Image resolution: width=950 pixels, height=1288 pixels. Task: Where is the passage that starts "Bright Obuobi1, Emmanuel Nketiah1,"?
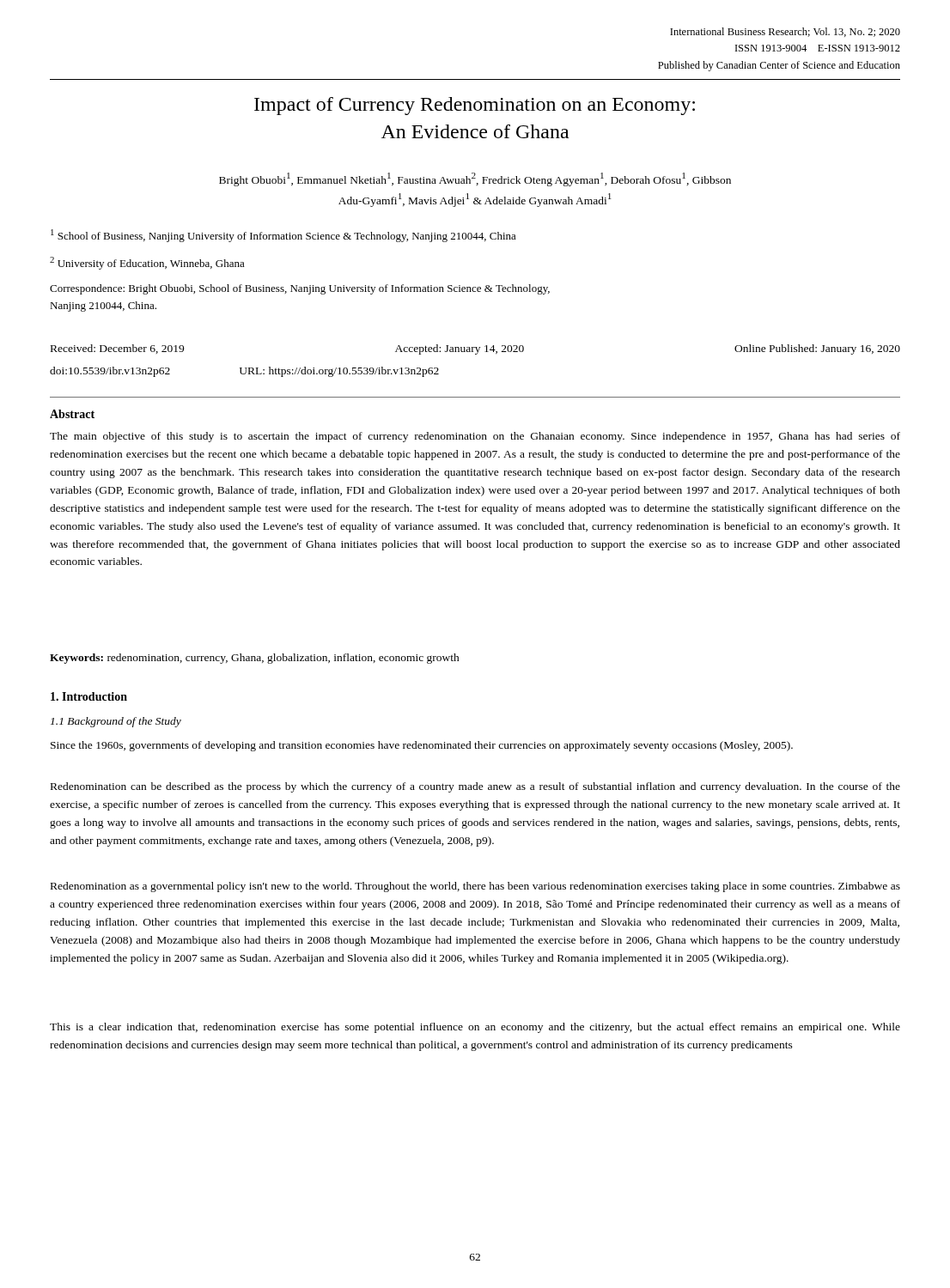click(475, 188)
